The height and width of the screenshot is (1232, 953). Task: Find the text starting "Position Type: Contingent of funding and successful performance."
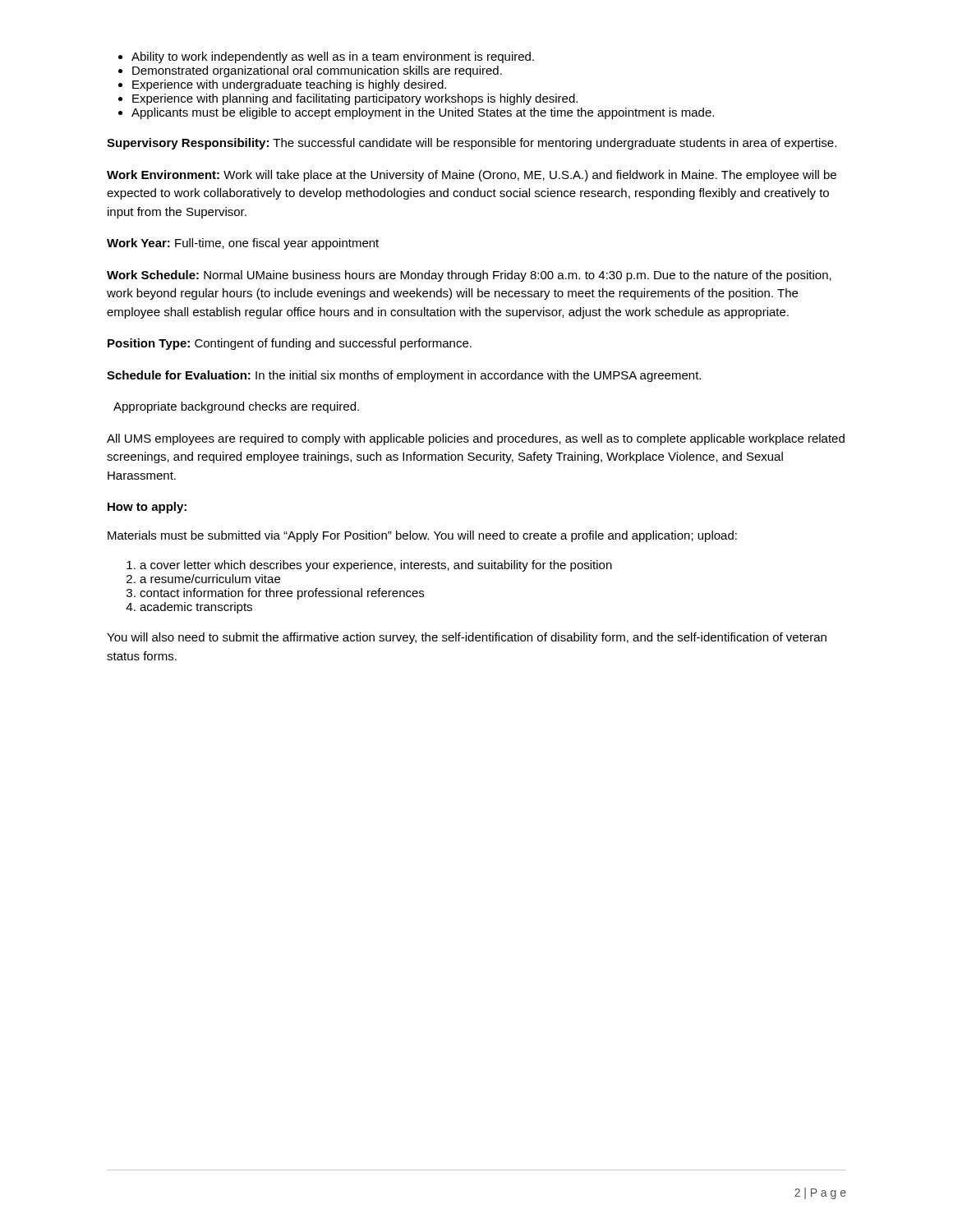290,343
